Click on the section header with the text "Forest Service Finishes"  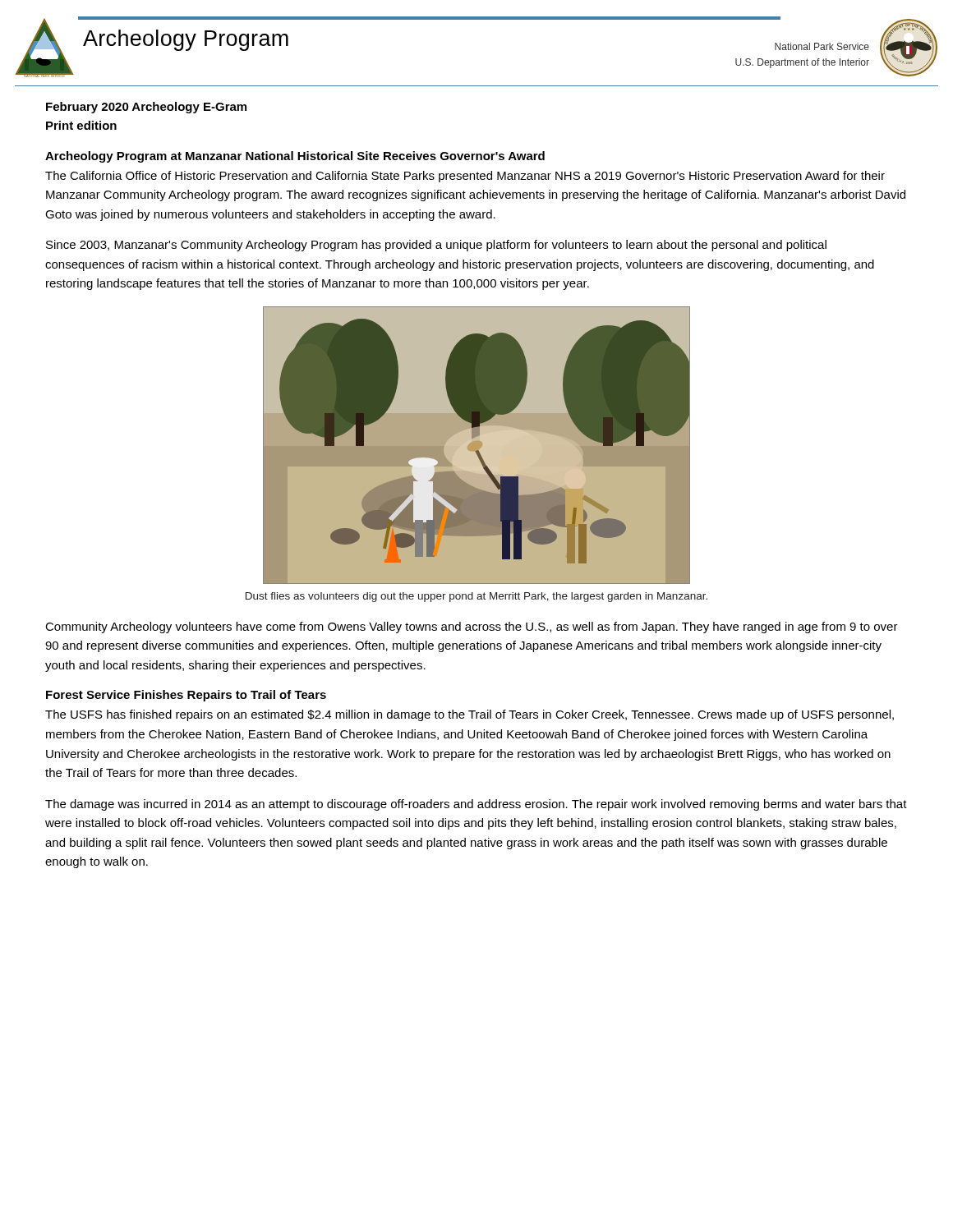pyautogui.click(x=186, y=695)
